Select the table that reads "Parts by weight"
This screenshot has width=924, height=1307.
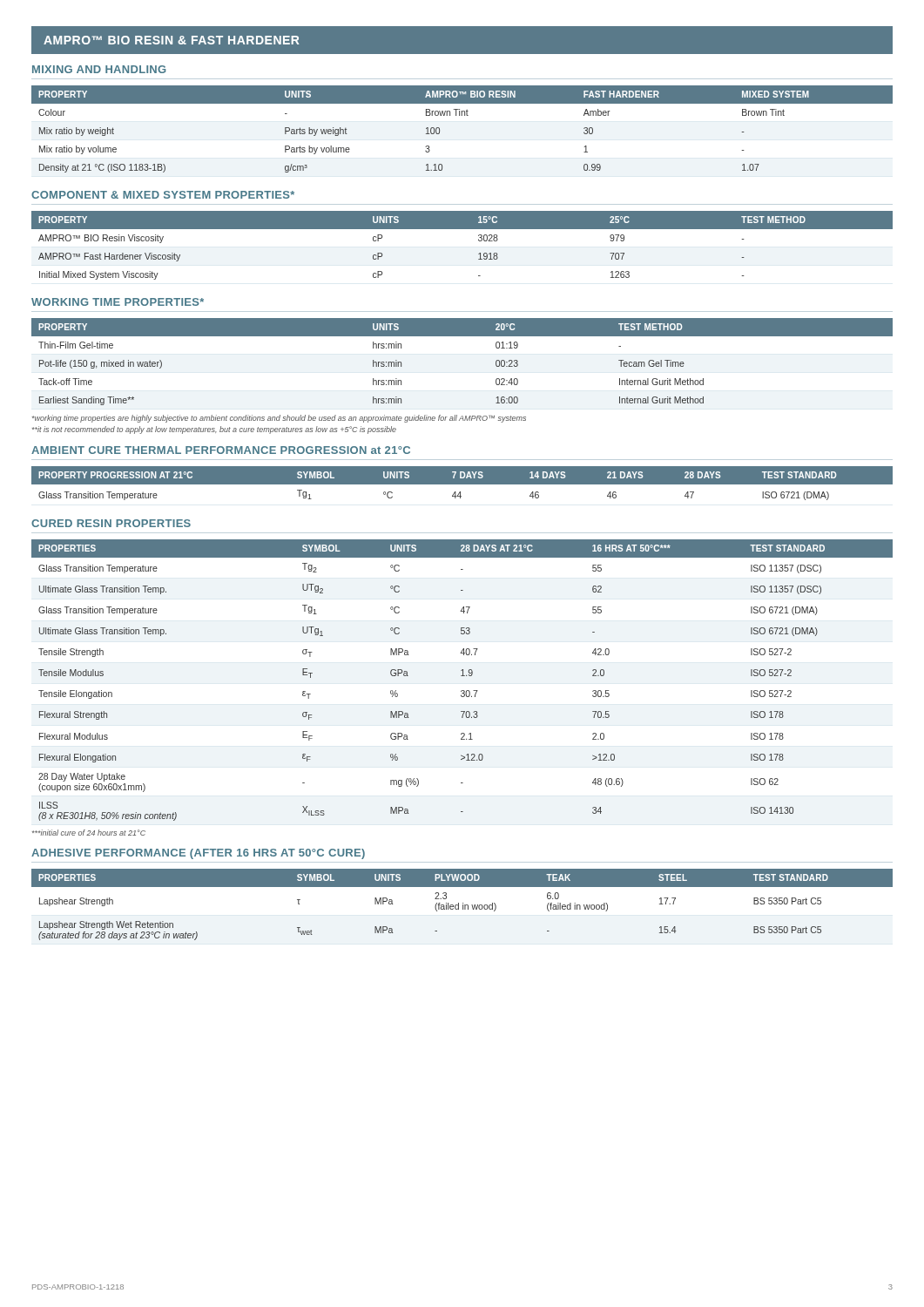[462, 131]
